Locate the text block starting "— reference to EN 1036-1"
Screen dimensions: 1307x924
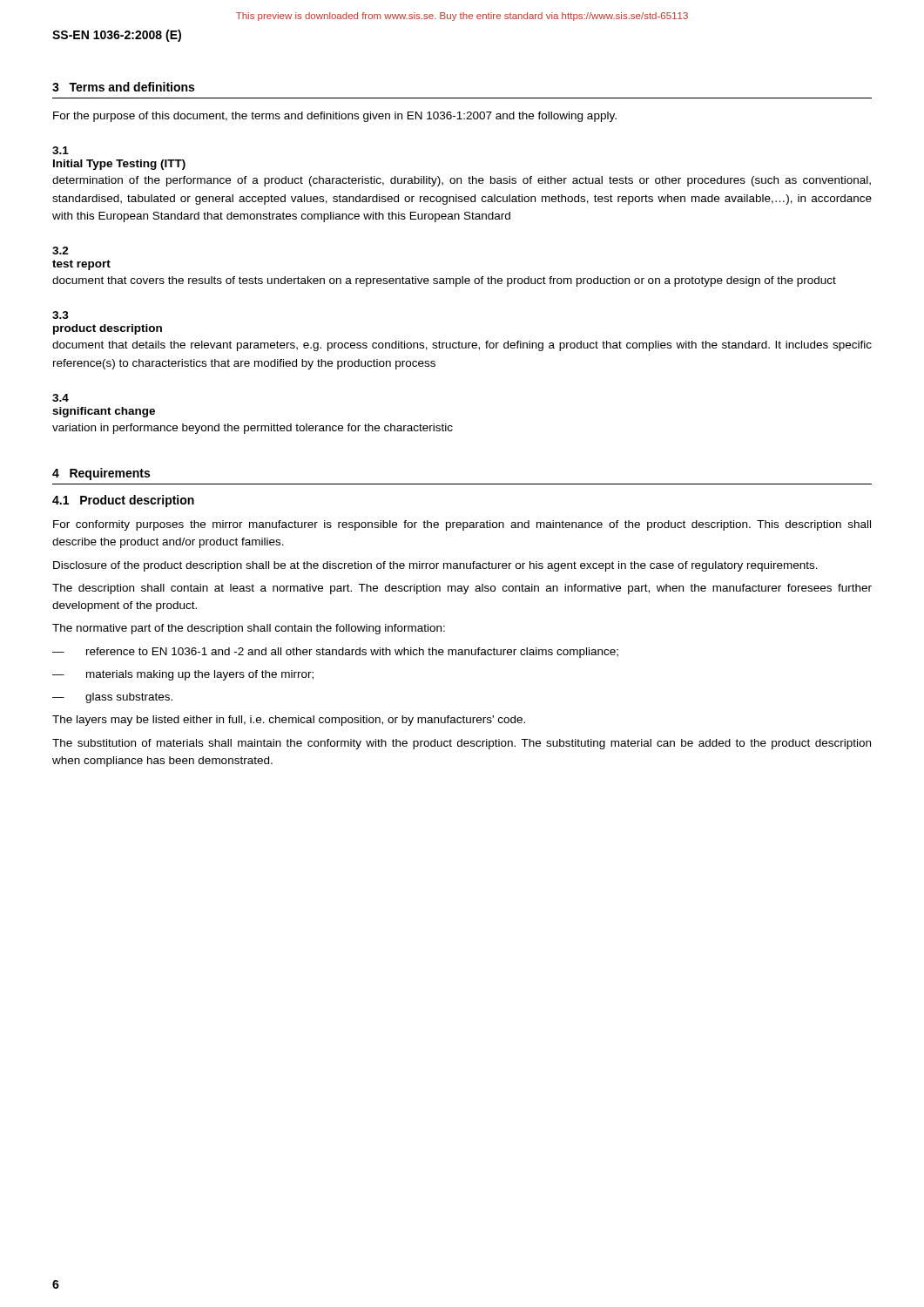coord(462,651)
